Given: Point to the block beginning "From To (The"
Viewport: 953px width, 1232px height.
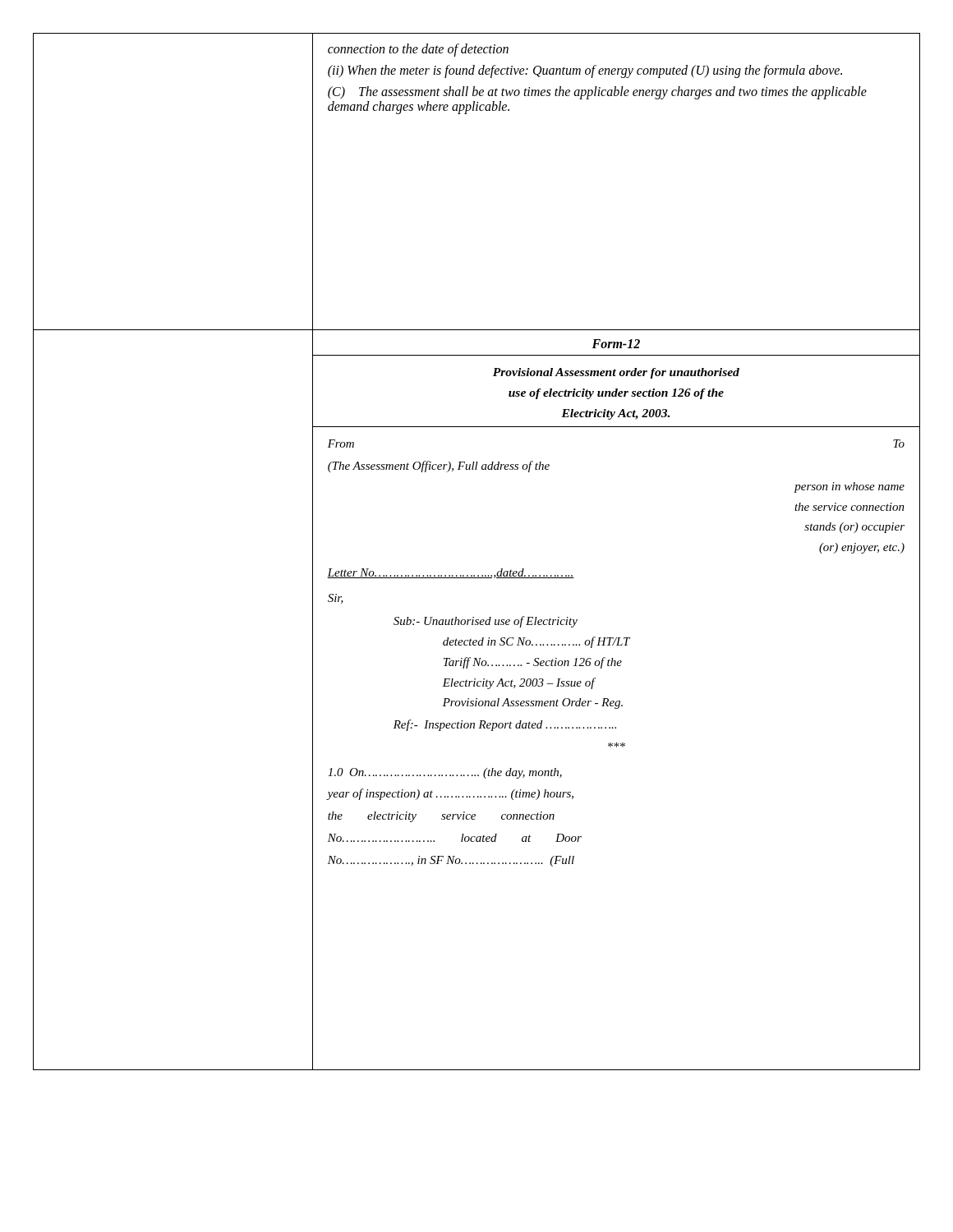Looking at the screenshot, I should pos(341,443).
